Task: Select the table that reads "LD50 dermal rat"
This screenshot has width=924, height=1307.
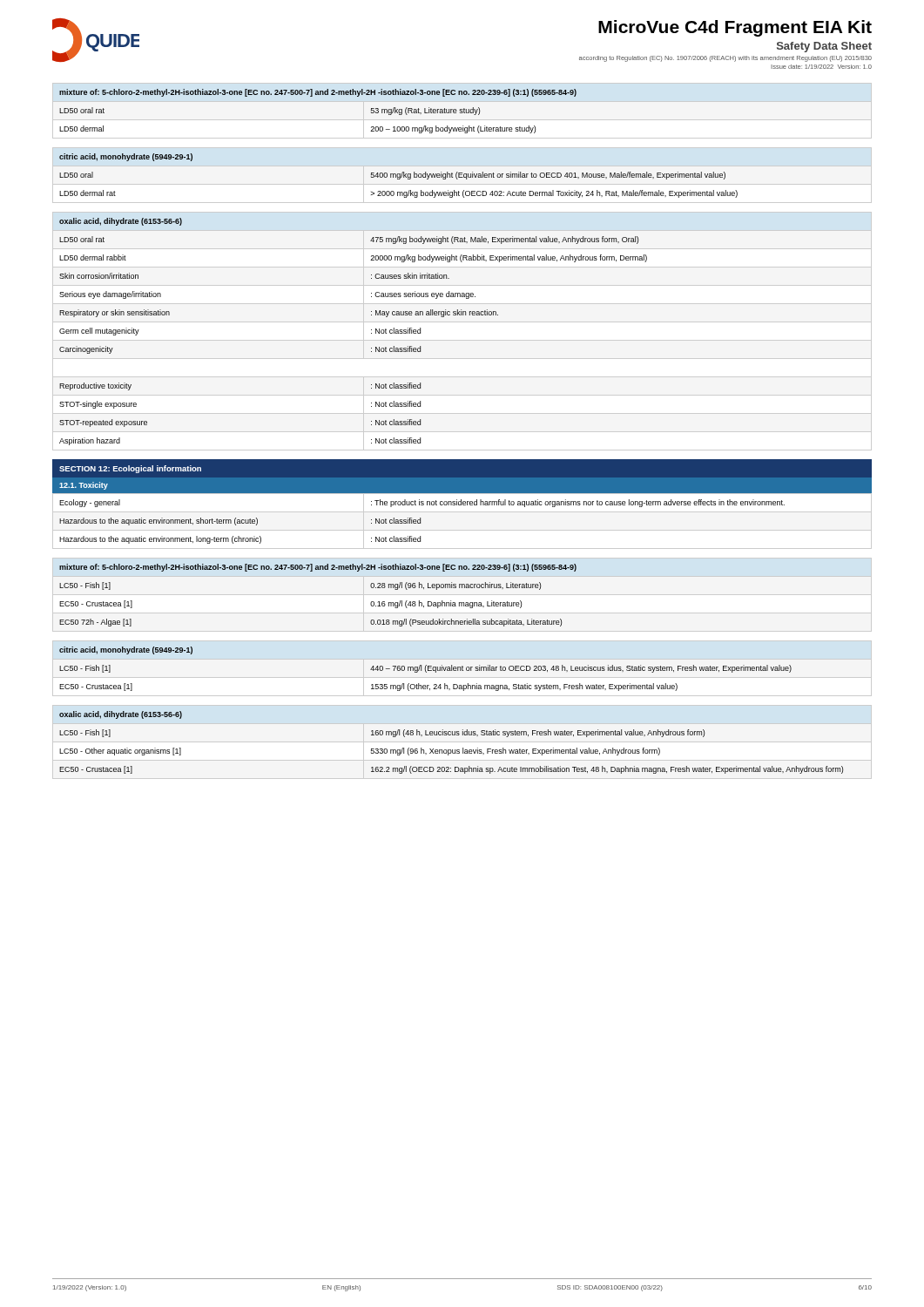Action: [x=462, y=175]
